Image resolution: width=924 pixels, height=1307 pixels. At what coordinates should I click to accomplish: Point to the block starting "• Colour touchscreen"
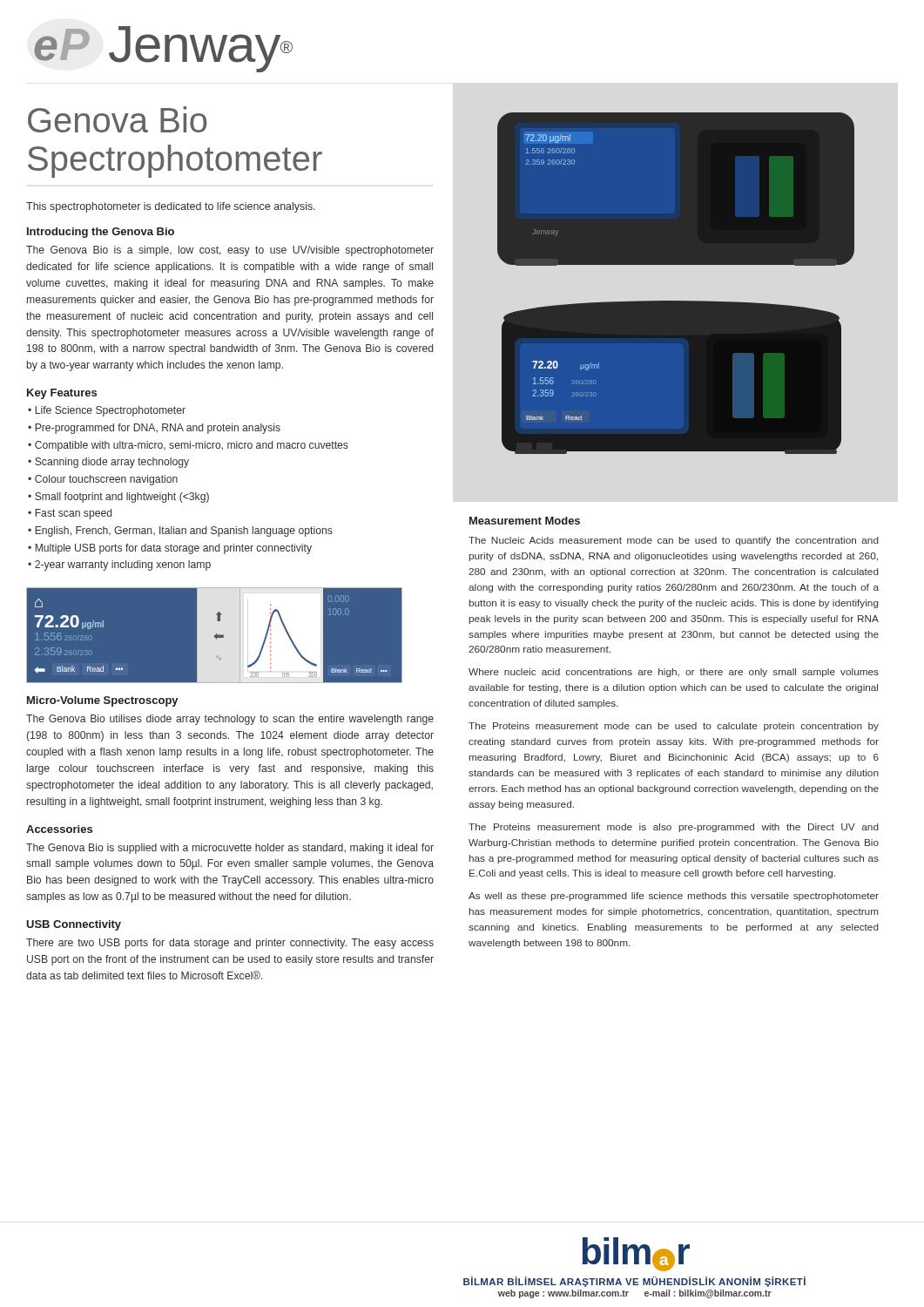pyautogui.click(x=103, y=479)
